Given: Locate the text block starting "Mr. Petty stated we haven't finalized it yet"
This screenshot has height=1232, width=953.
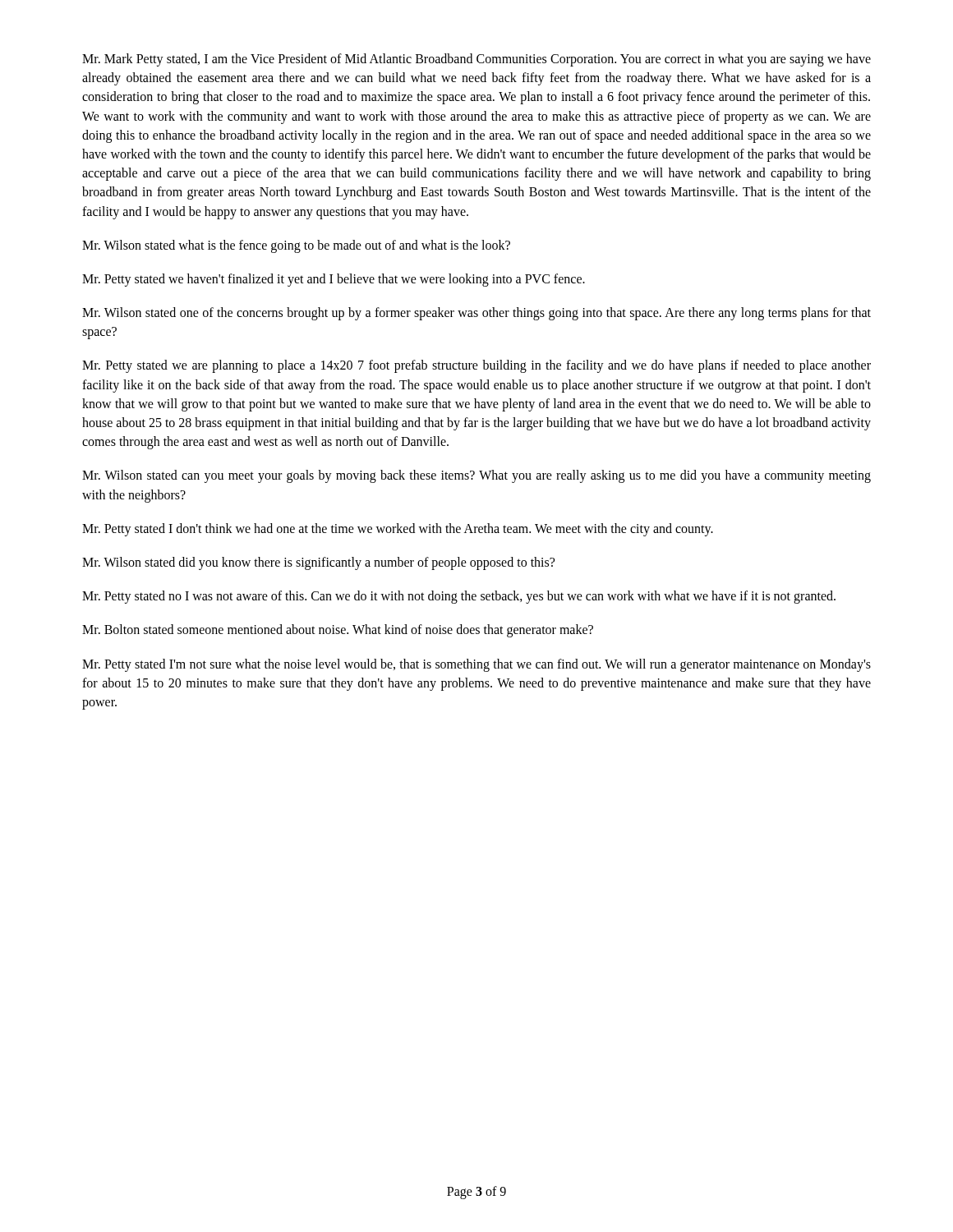Looking at the screenshot, I should (x=334, y=279).
